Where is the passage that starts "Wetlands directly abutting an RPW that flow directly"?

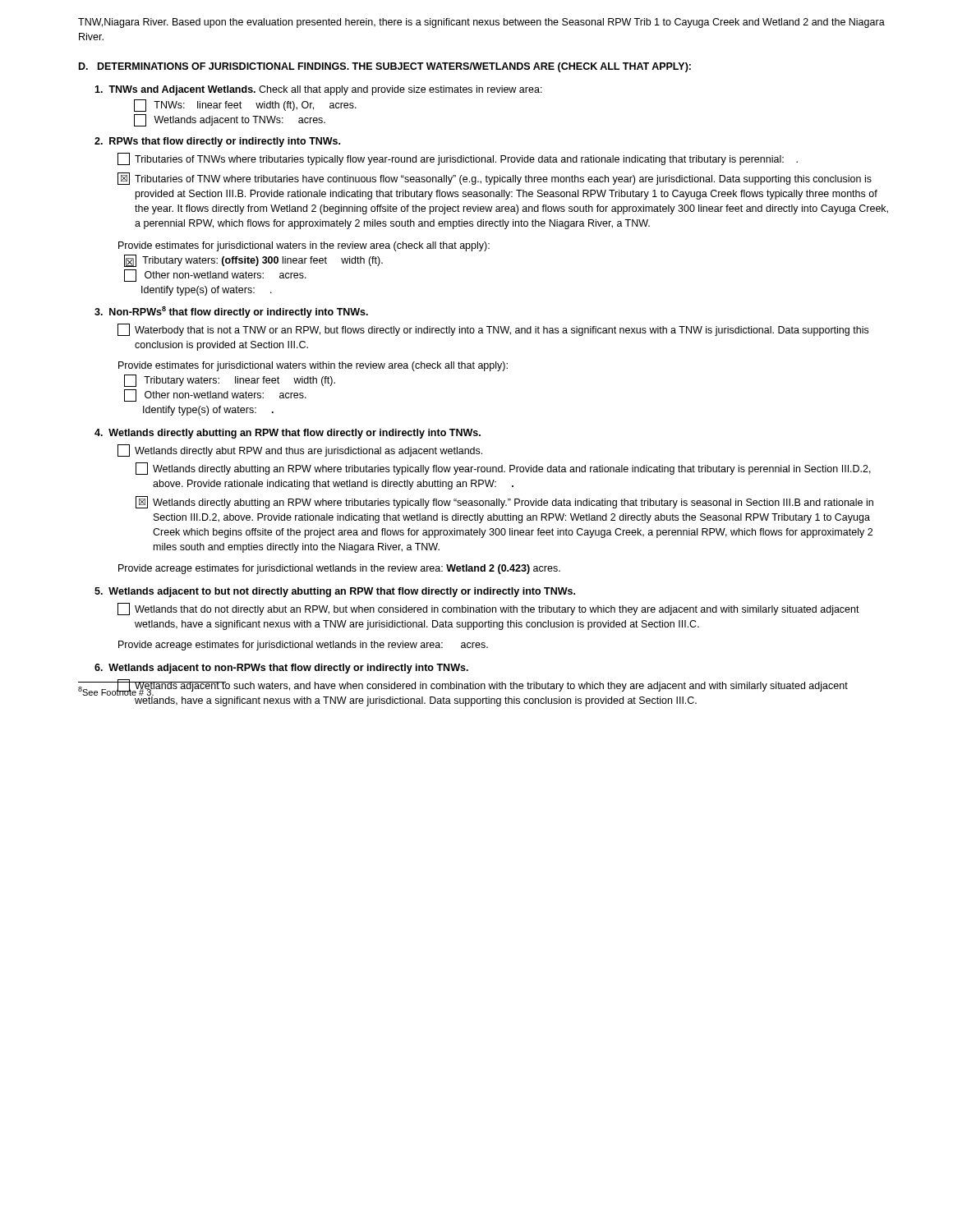coord(288,433)
